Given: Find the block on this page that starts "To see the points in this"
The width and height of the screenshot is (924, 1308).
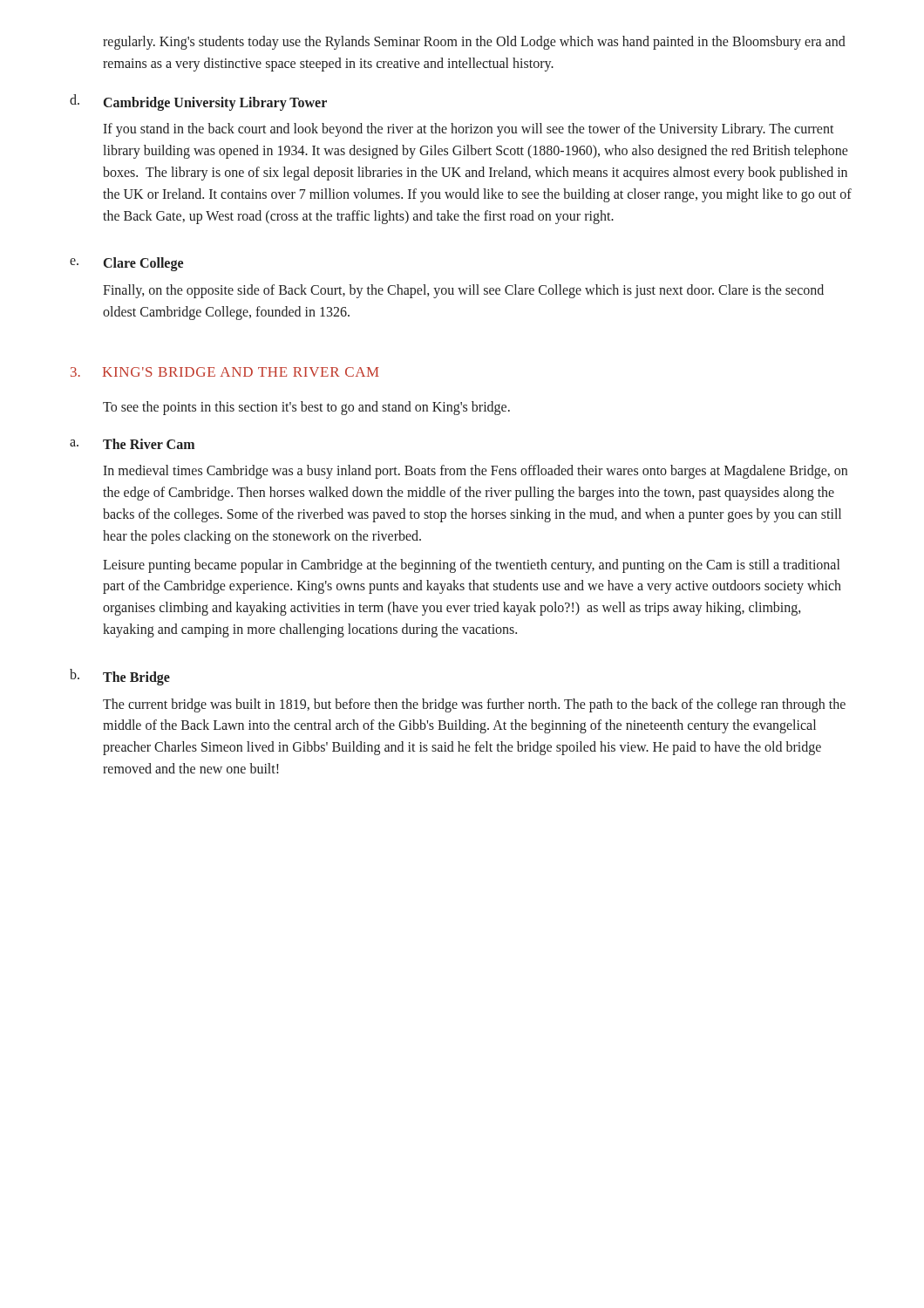Looking at the screenshot, I should (307, 407).
